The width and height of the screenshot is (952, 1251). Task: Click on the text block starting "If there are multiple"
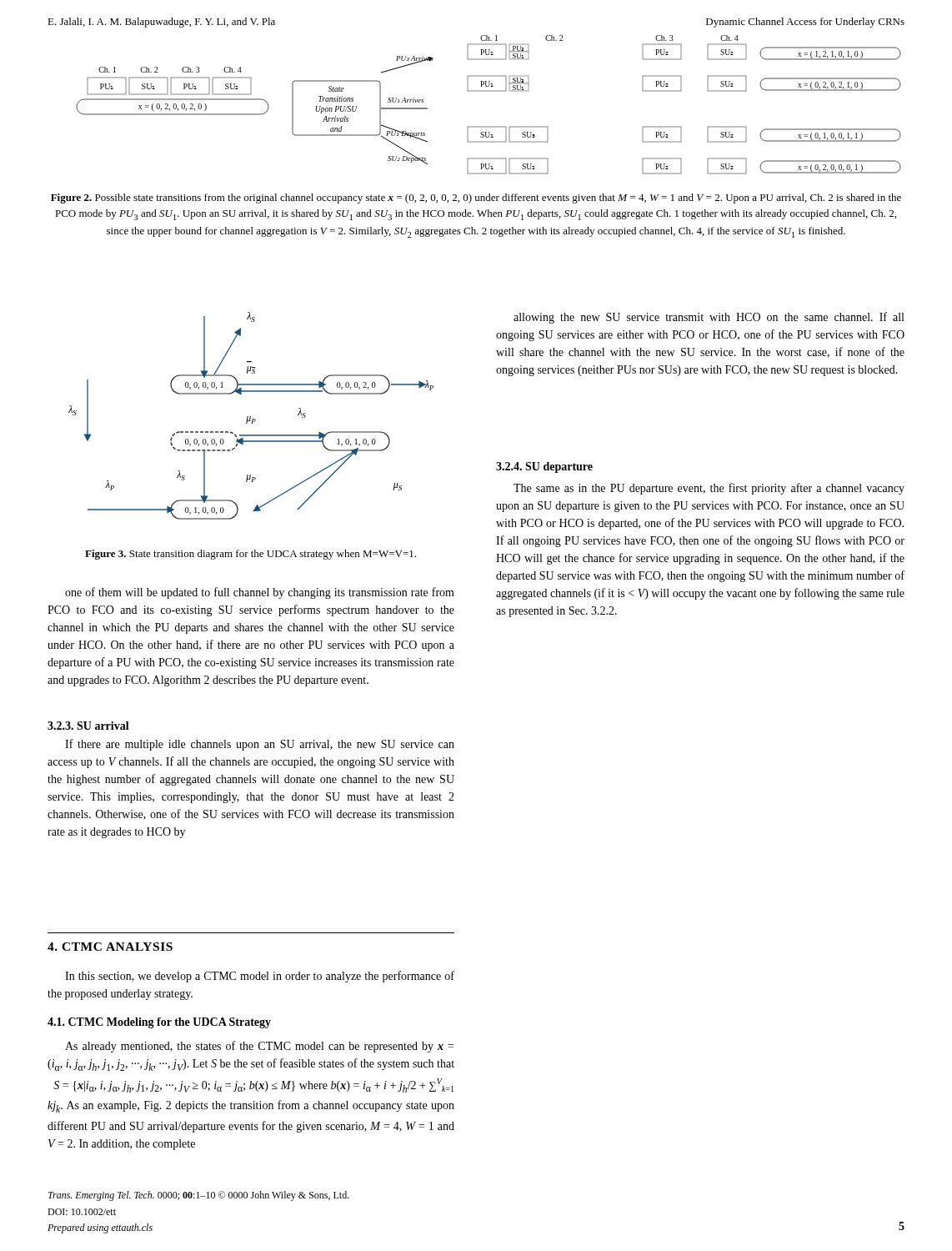coord(251,788)
